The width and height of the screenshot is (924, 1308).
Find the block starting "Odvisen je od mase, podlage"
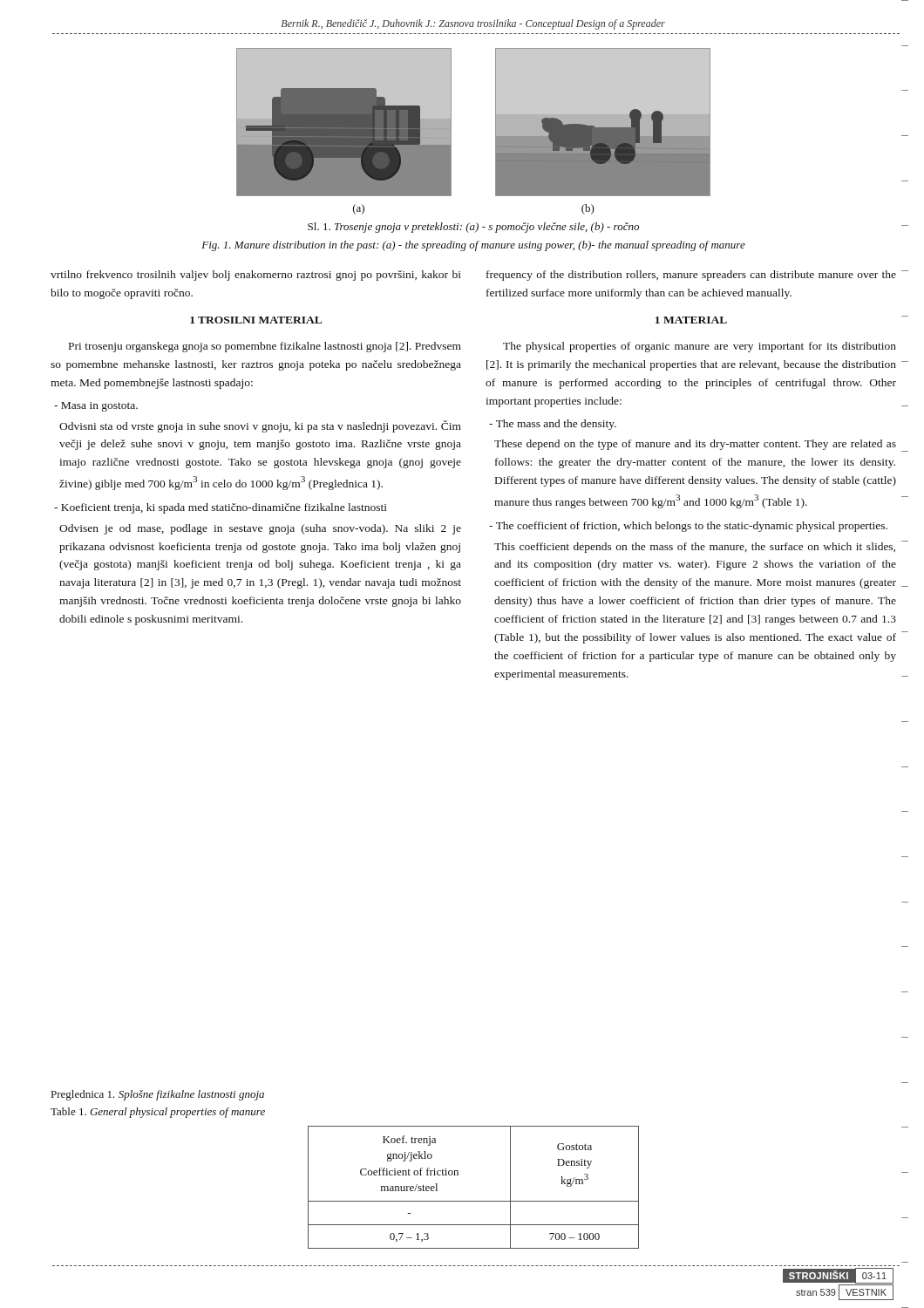[x=260, y=573]
